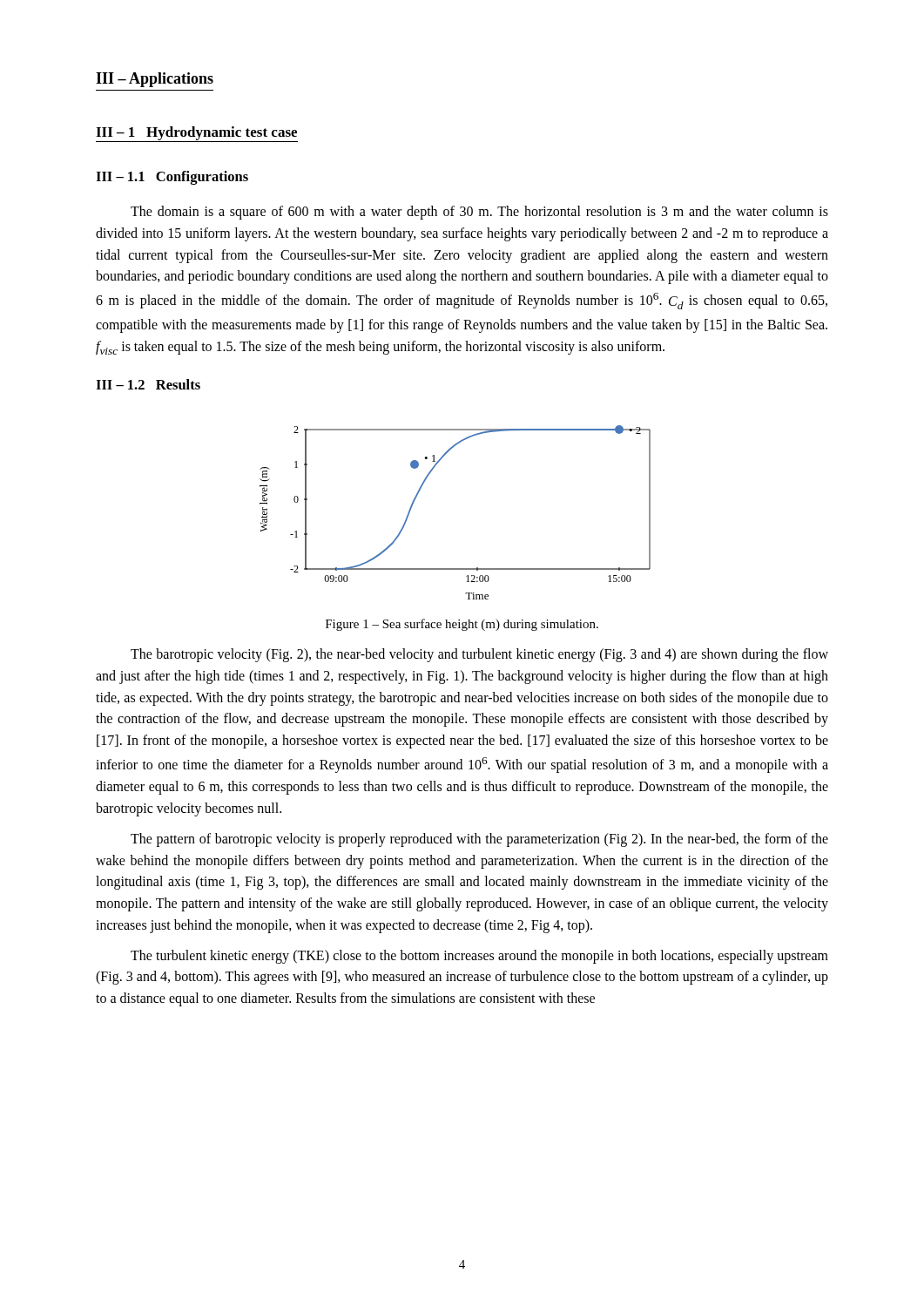Locate the caption that opens with "Figure 1 – Sea"
Screen dimensions: 1307x924
pyautogui.click(x=462, y=624)
